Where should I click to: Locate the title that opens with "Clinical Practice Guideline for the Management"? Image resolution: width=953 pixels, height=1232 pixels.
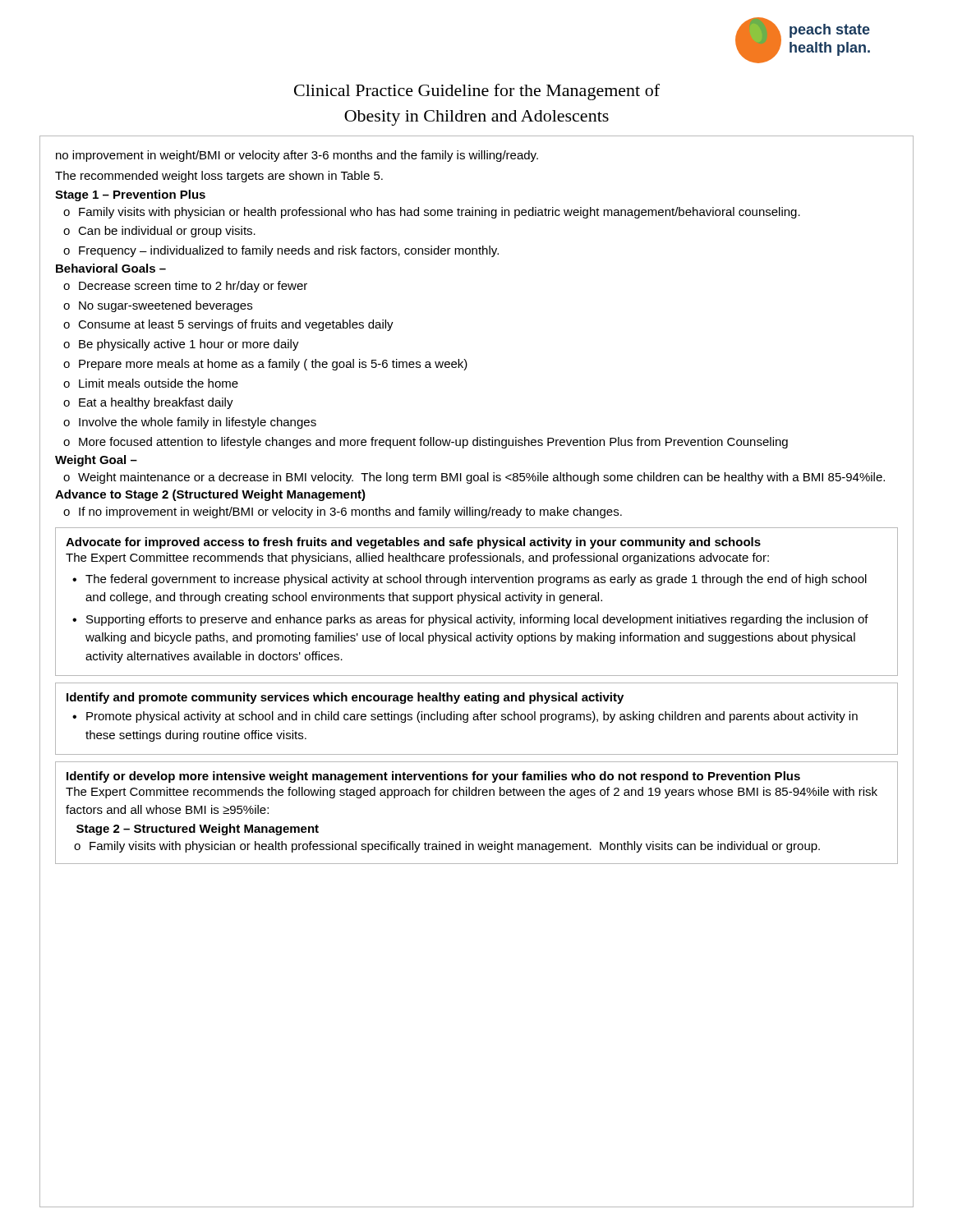click(x=476, y=103)
